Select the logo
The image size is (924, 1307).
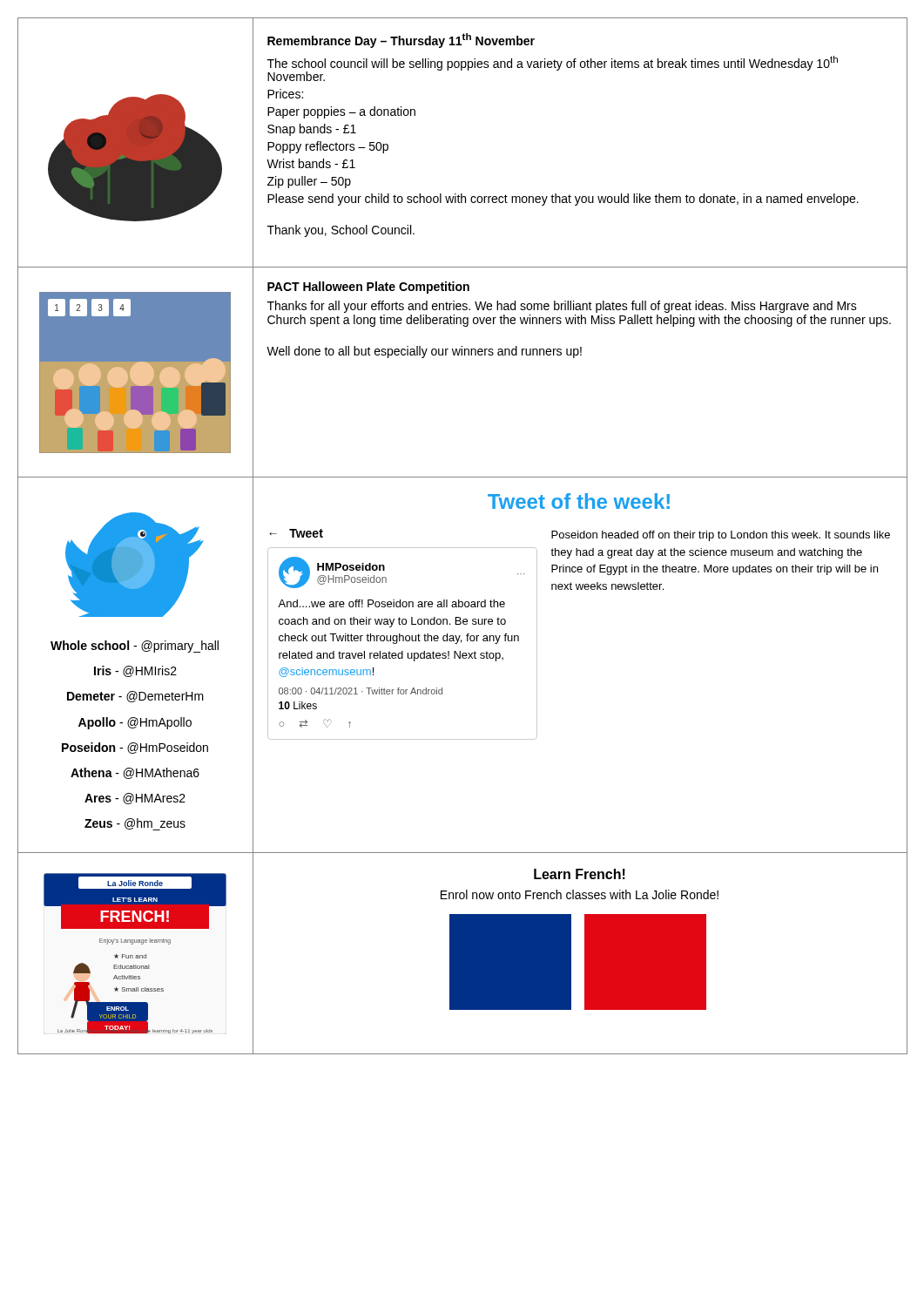(135, 953)
